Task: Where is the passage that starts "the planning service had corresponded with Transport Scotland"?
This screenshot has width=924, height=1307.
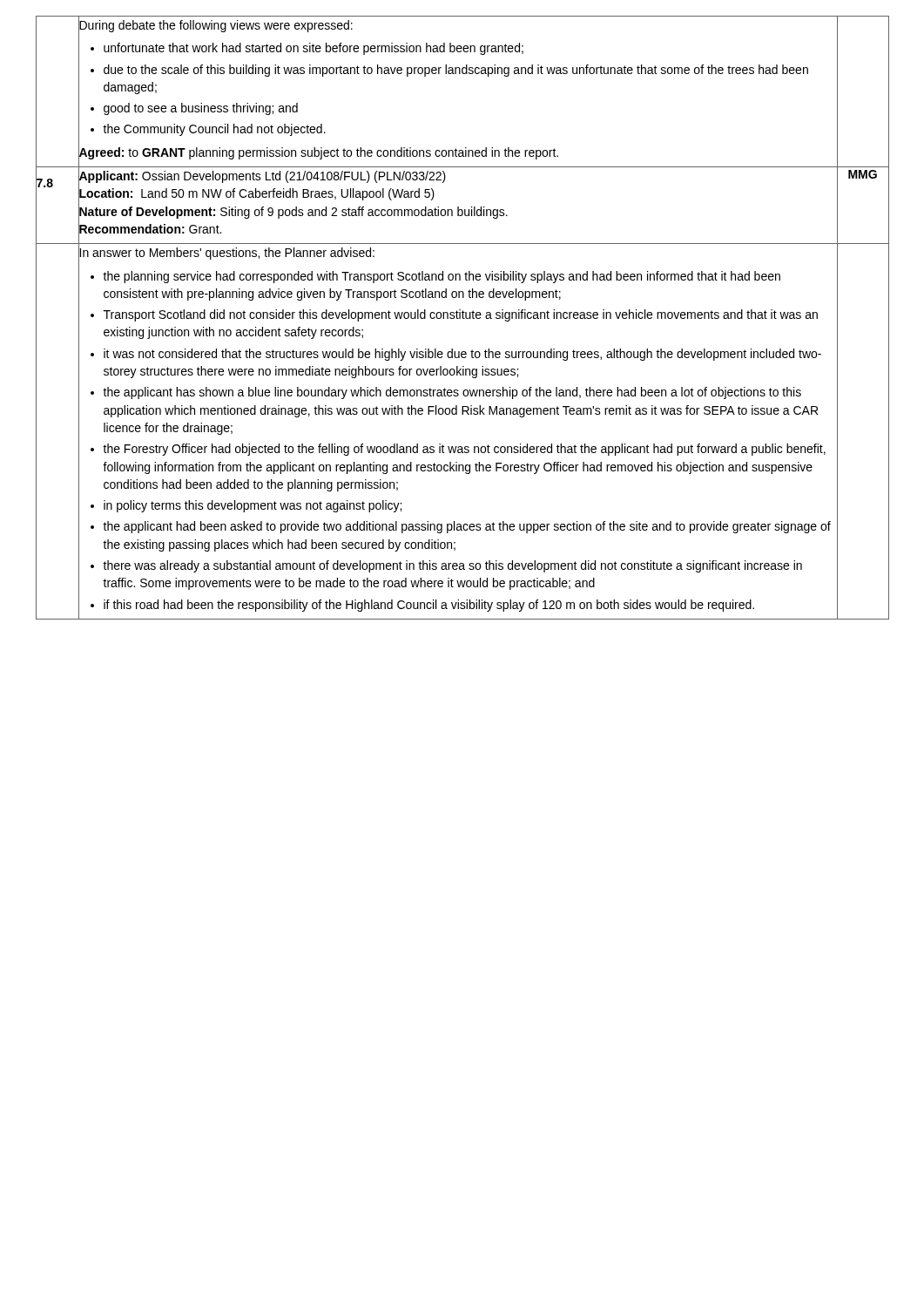Action: coord(442,285)
